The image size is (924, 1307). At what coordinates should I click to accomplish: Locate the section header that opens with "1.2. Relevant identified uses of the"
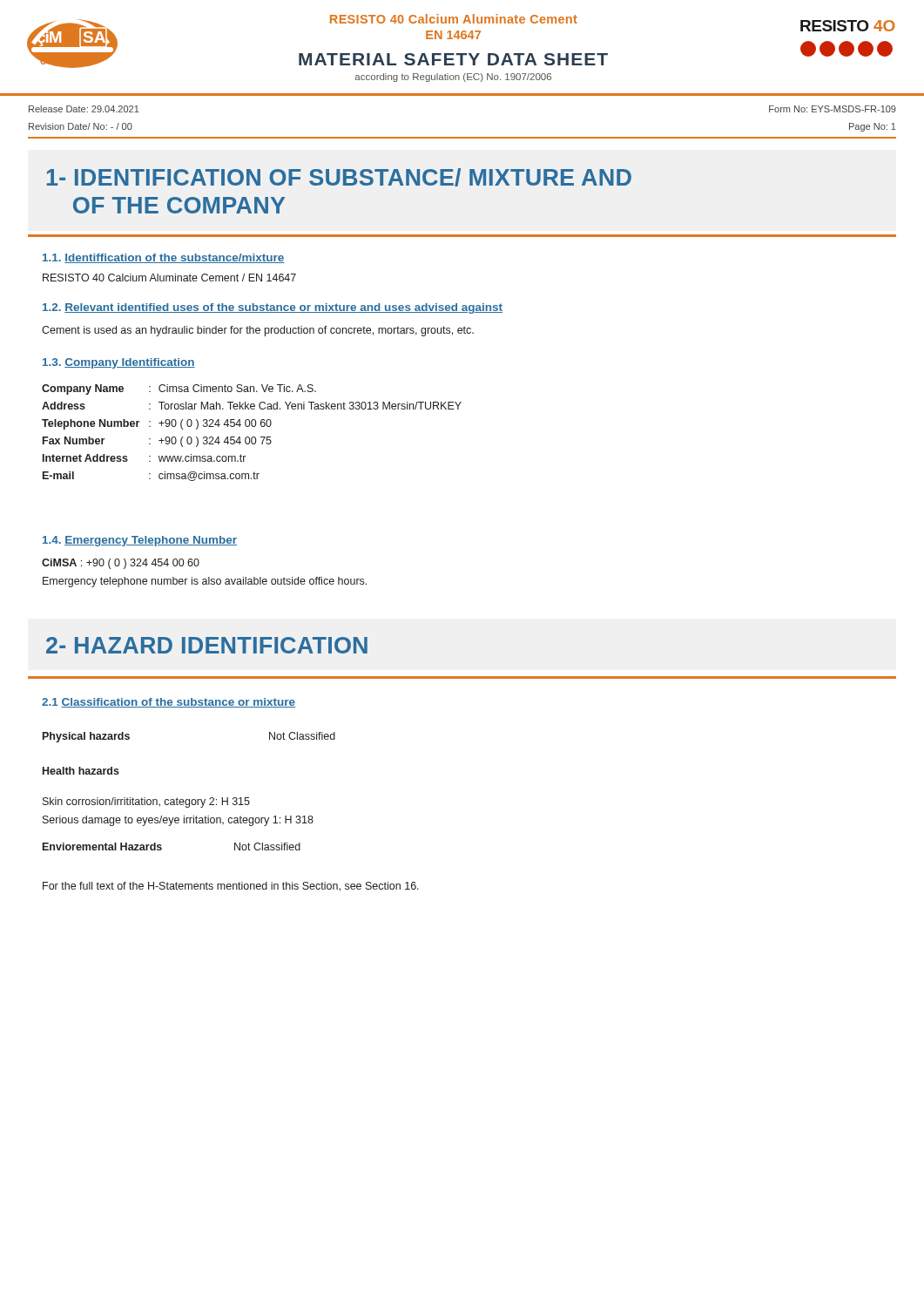(272, 307)
